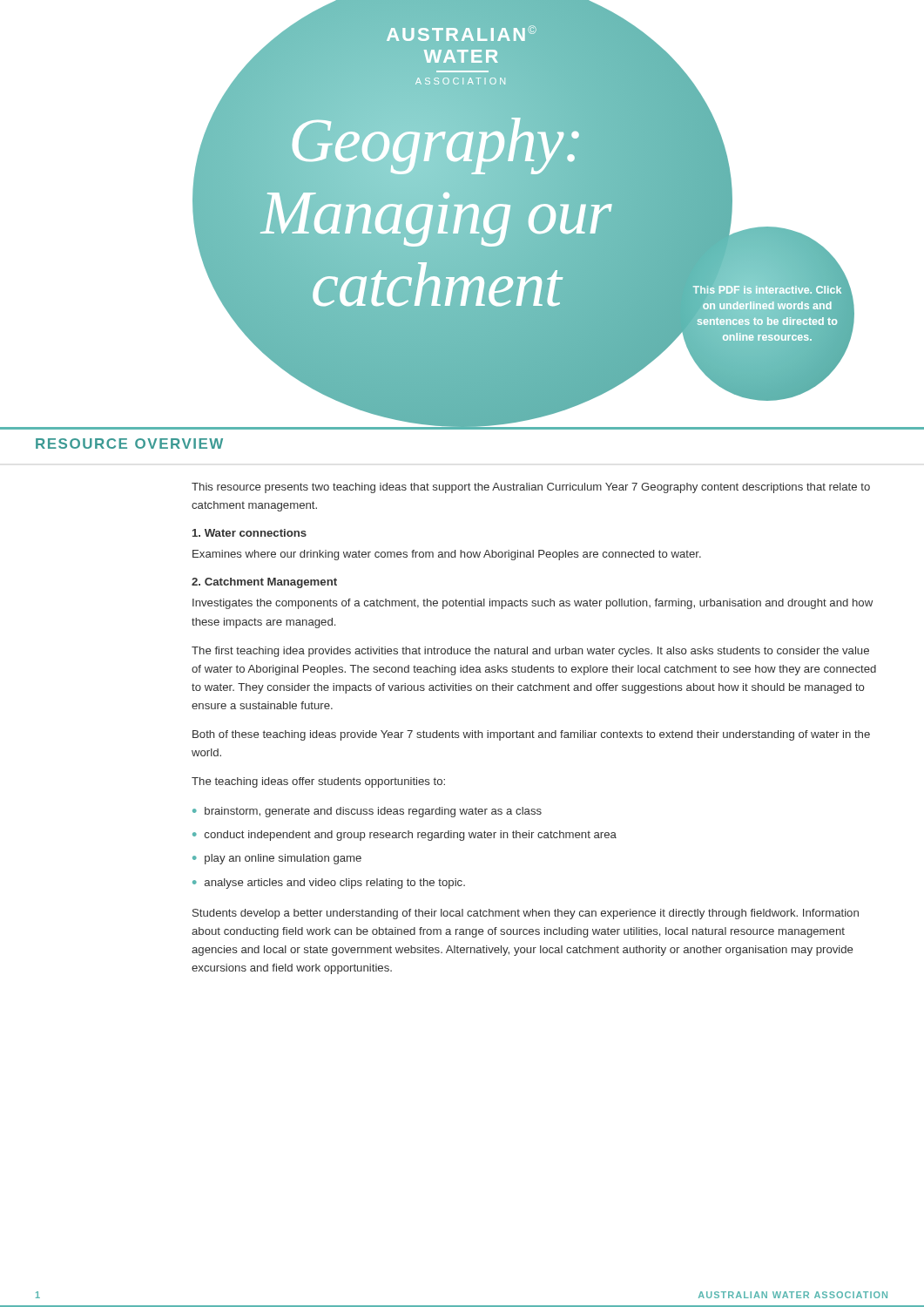924x1307 pixels.
Task: Select the list item that says "• conduct independent and group research regarding"
Action: coord(404,835)
